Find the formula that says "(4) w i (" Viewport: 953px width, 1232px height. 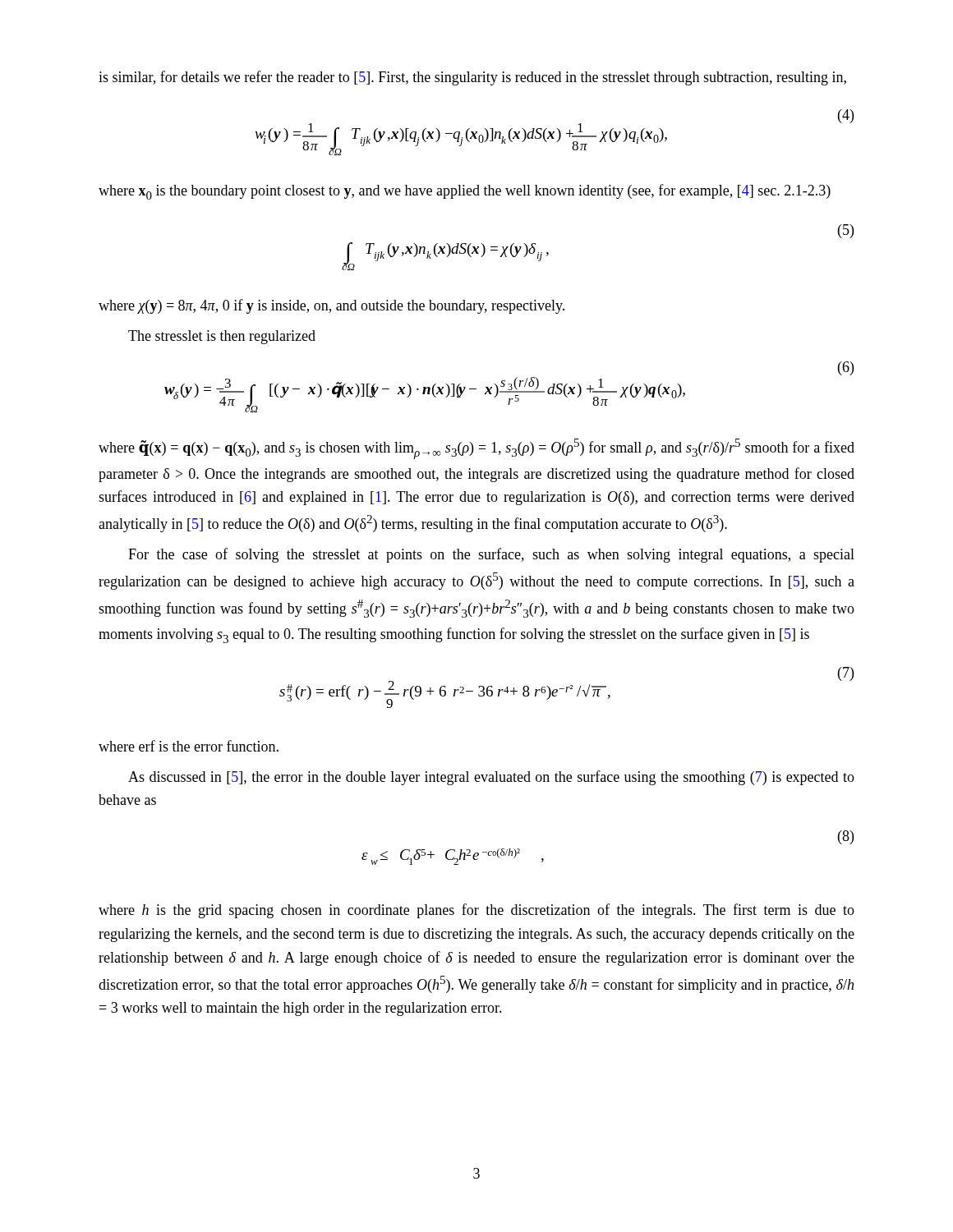click(x=530, y=134)
